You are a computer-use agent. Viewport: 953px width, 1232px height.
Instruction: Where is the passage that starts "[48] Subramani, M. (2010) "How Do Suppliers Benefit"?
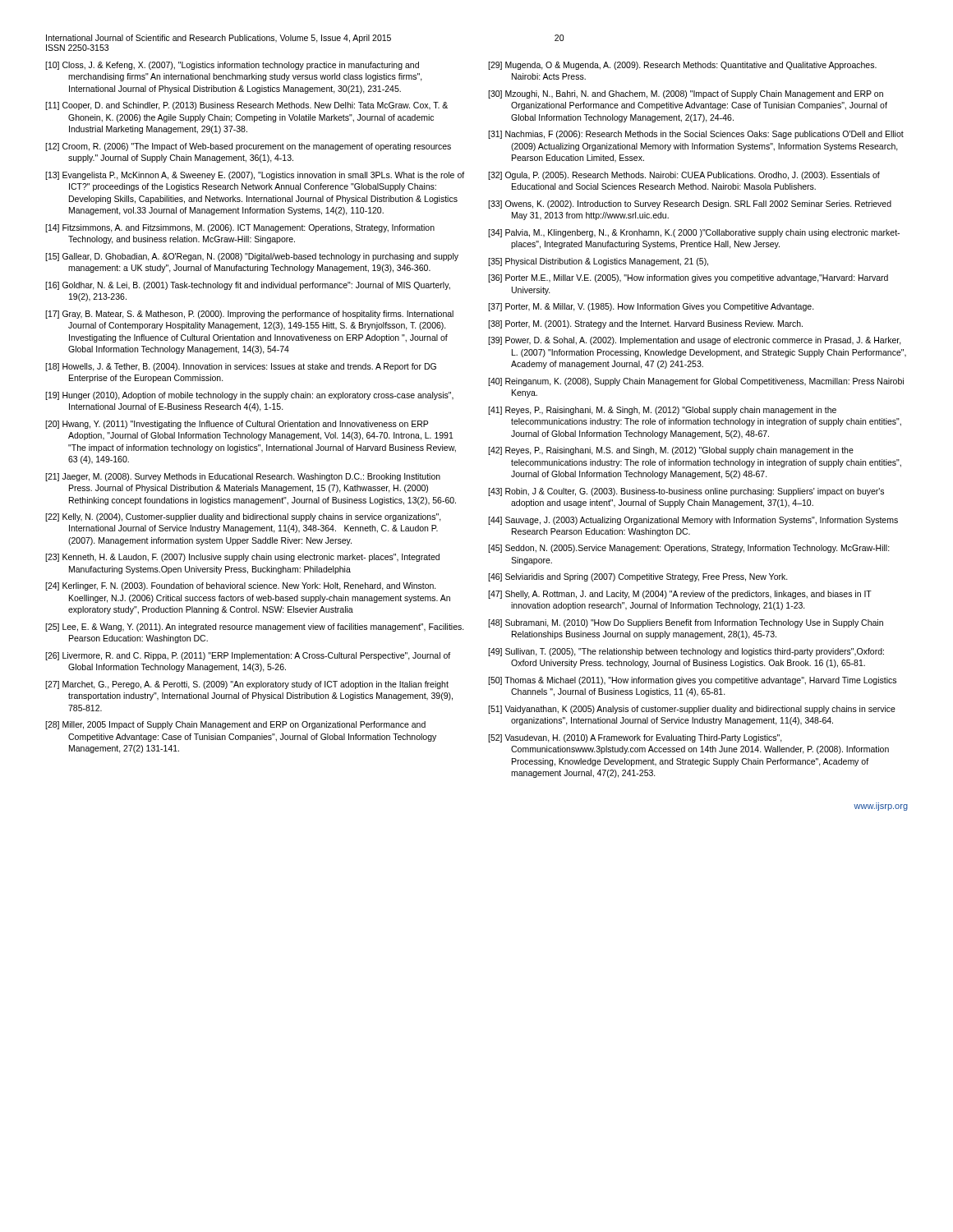click(x=686, y=628)
